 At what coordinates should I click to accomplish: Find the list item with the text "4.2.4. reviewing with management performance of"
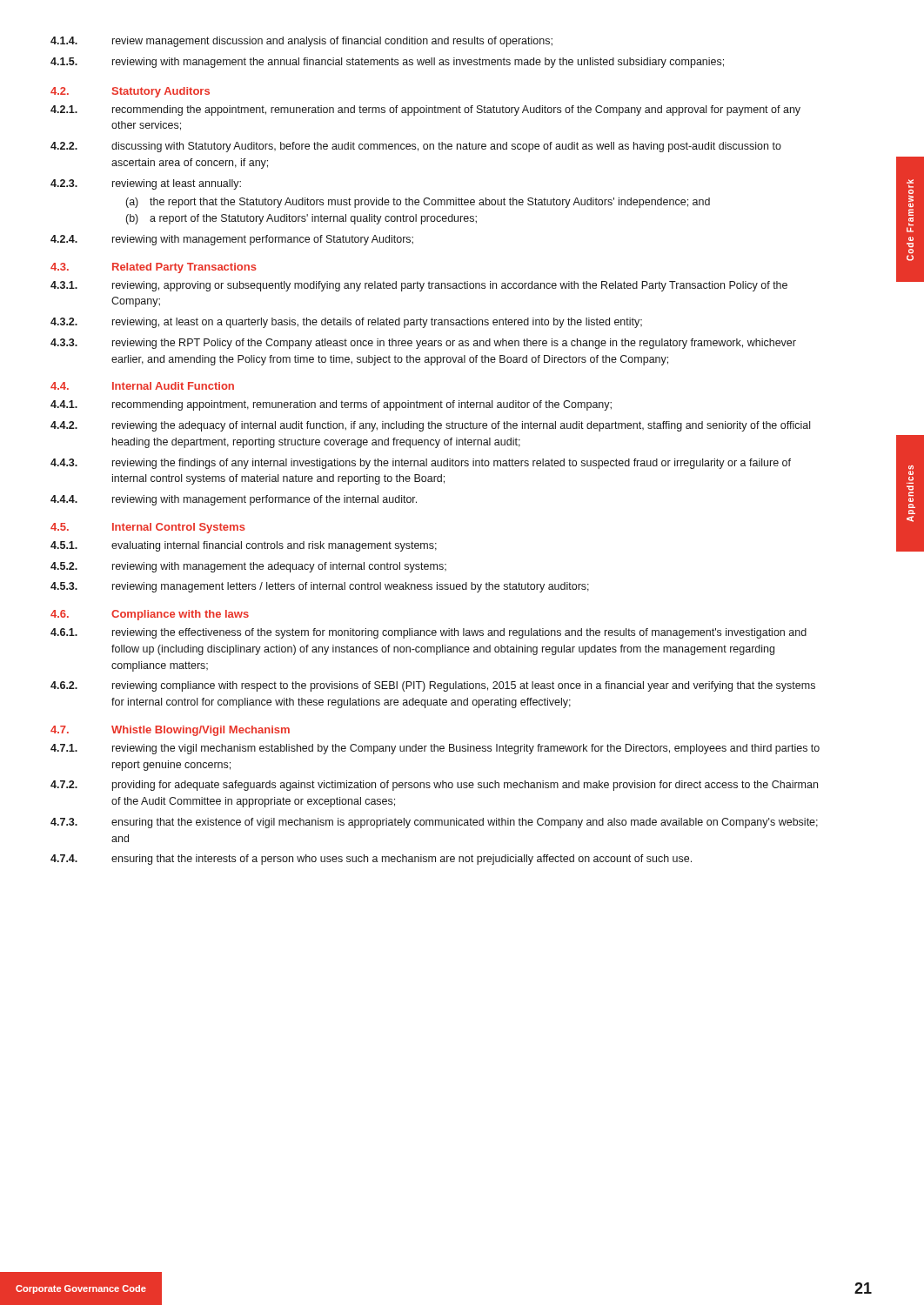coord(232,240)
